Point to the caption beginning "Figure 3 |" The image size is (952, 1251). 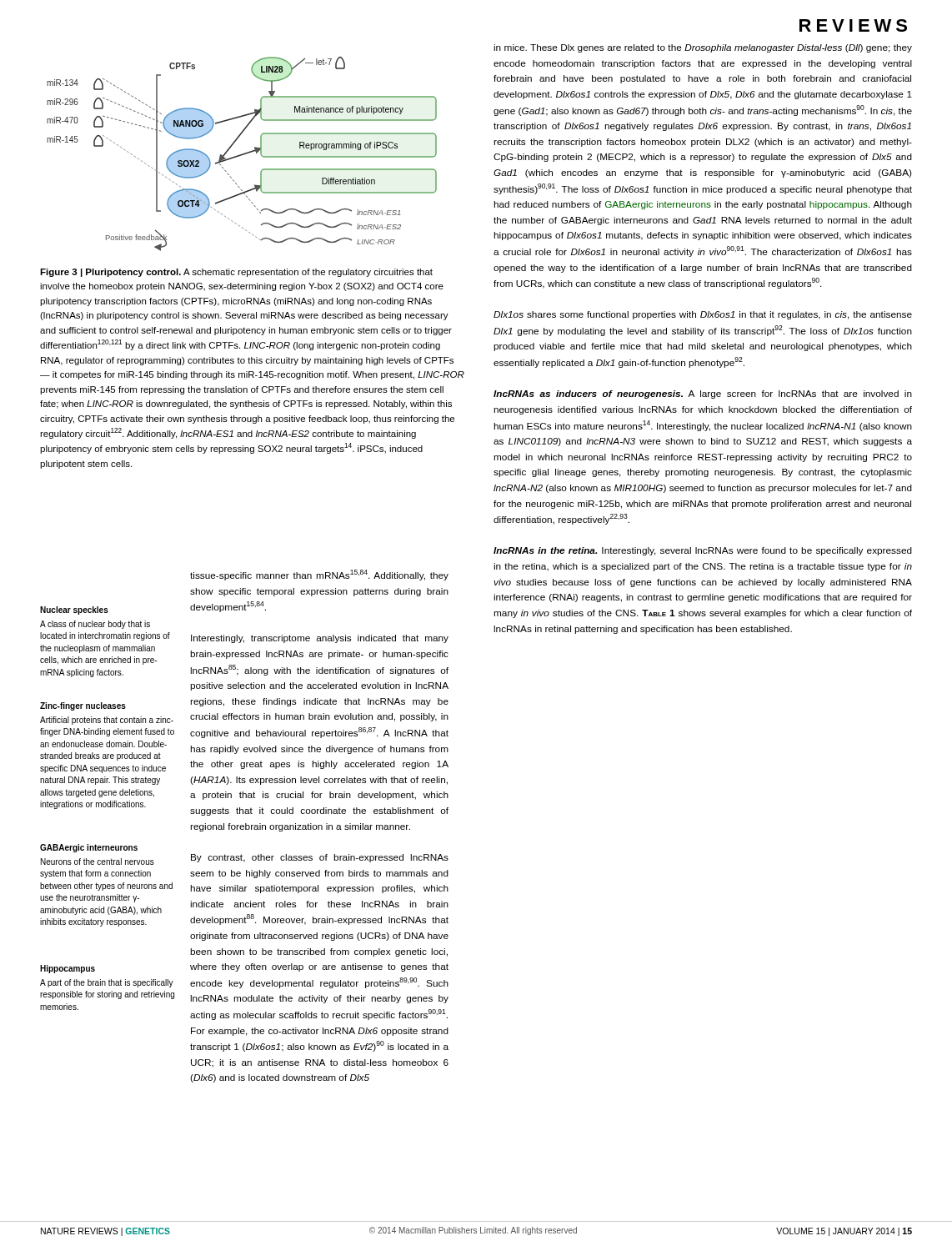252,368
